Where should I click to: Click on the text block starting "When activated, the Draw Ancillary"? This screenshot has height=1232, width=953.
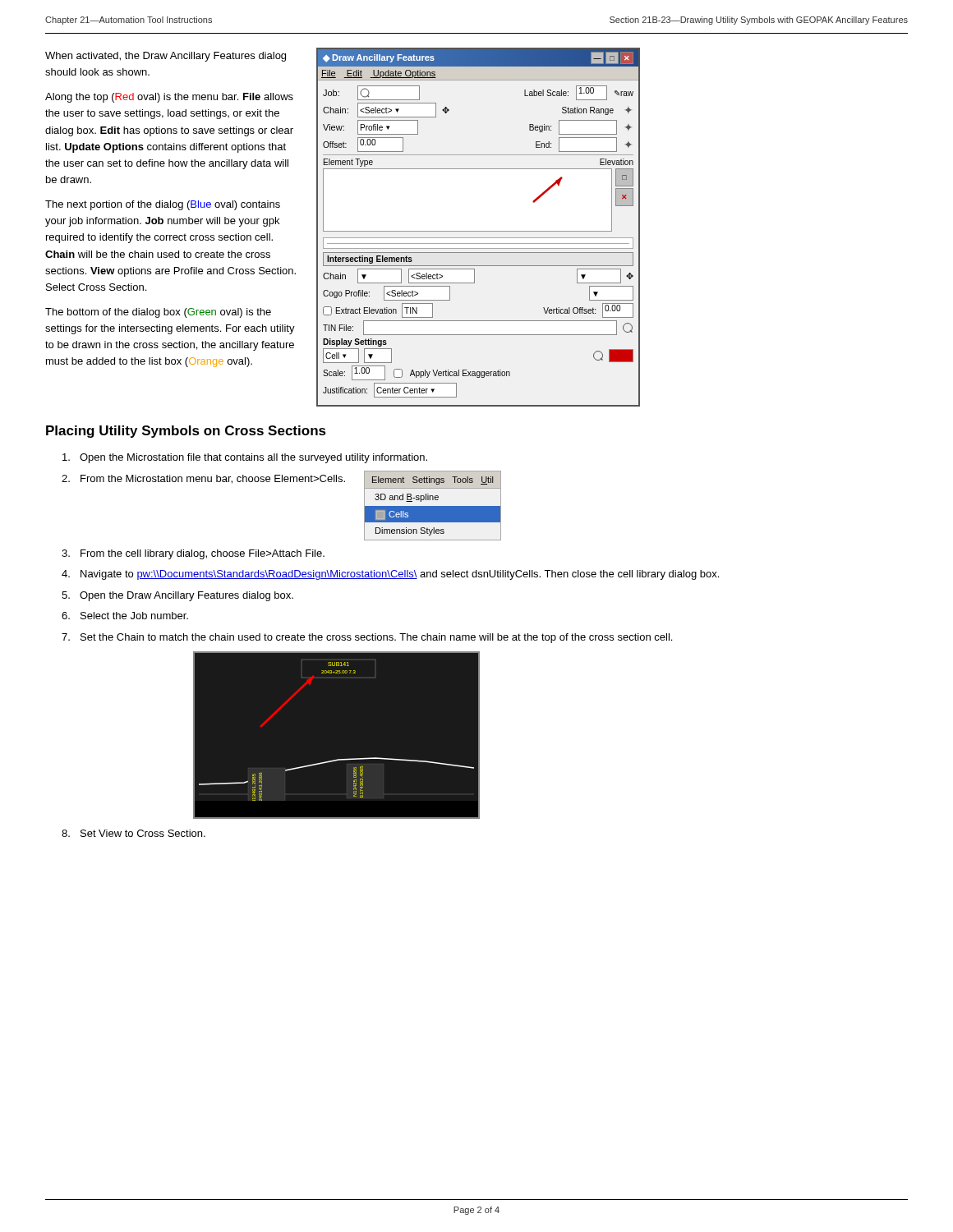pos(173,64)
